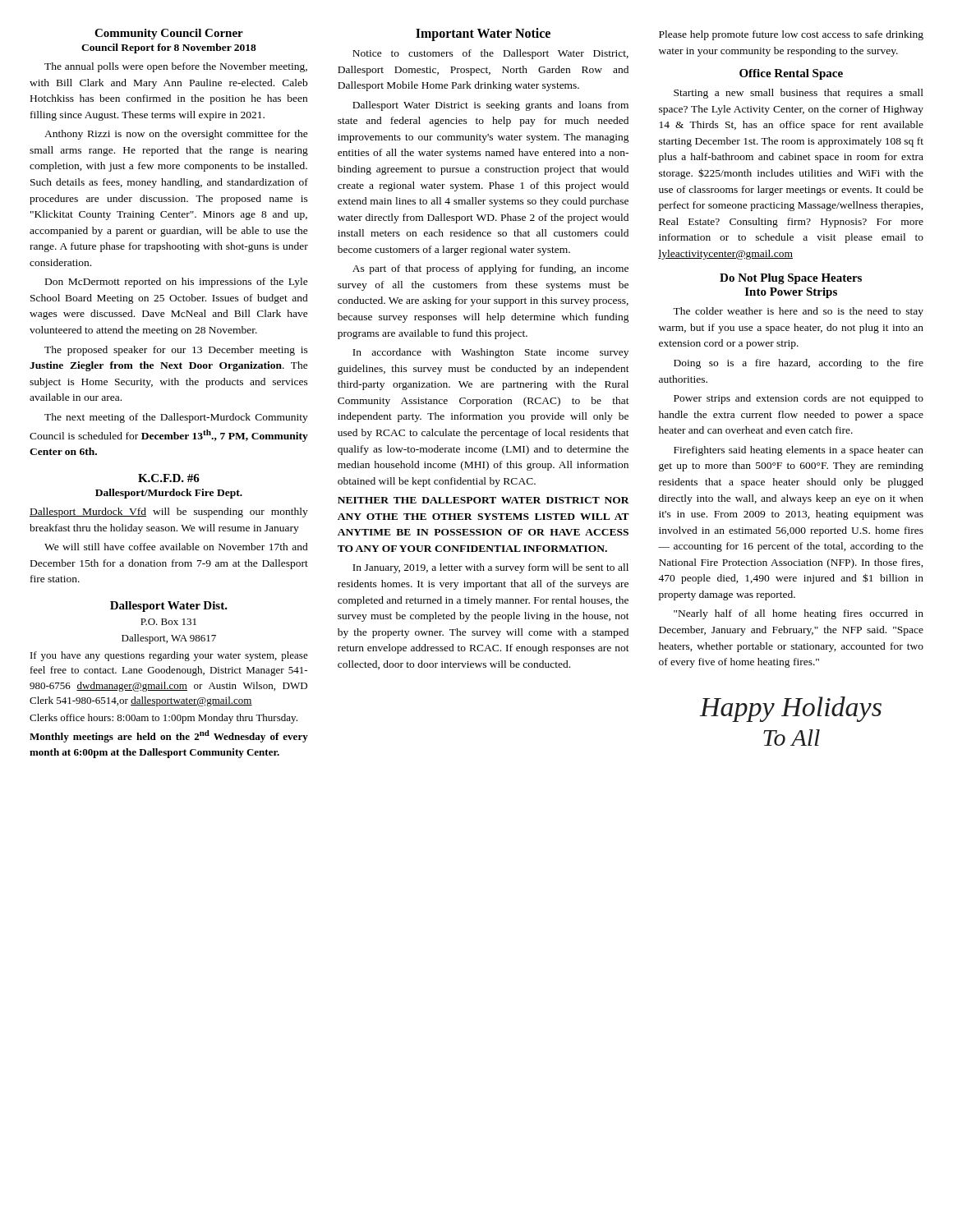Locate the text block that reads "Starting a new small"

click(x=791, y=173)
